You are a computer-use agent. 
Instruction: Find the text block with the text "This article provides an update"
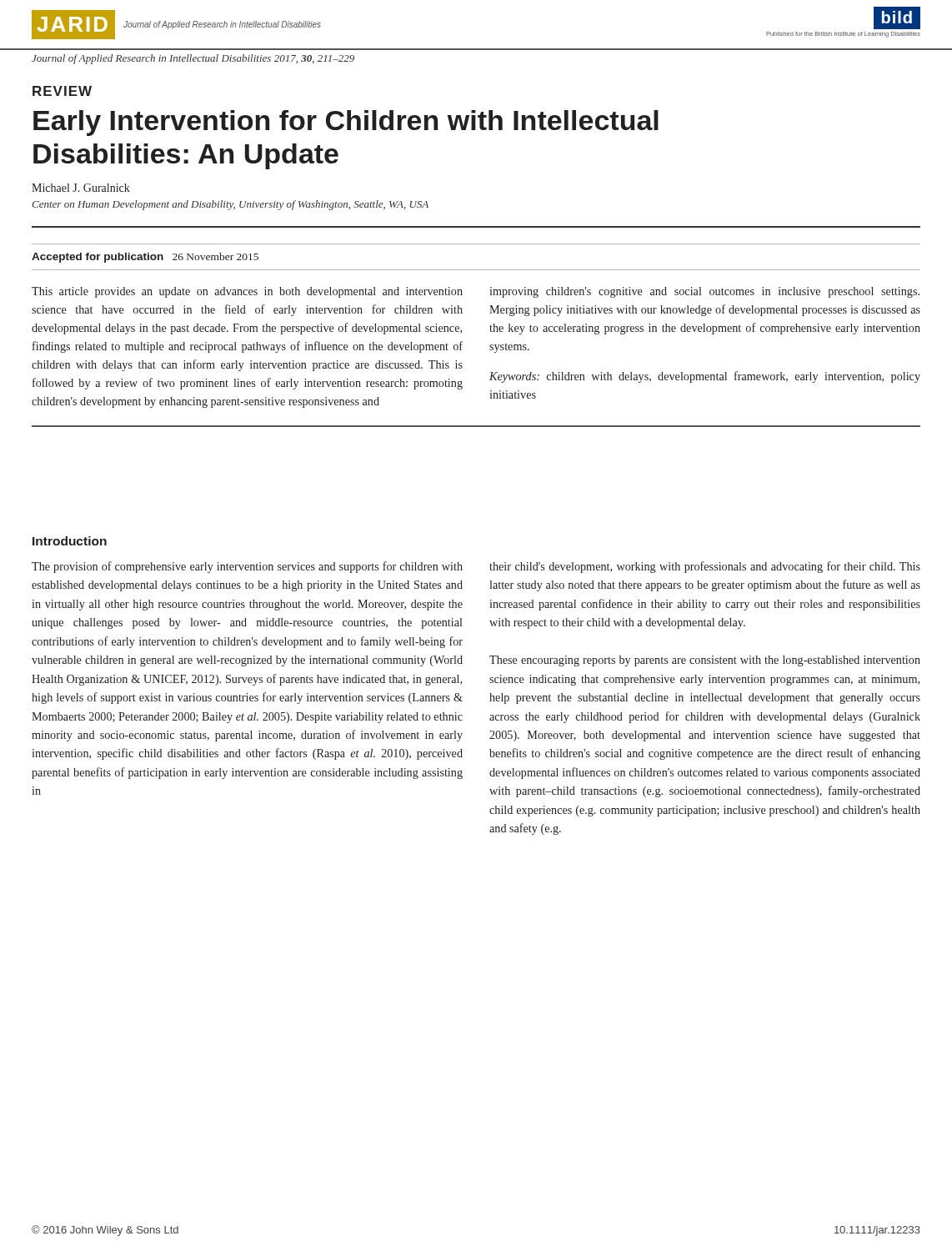[247, 346]
